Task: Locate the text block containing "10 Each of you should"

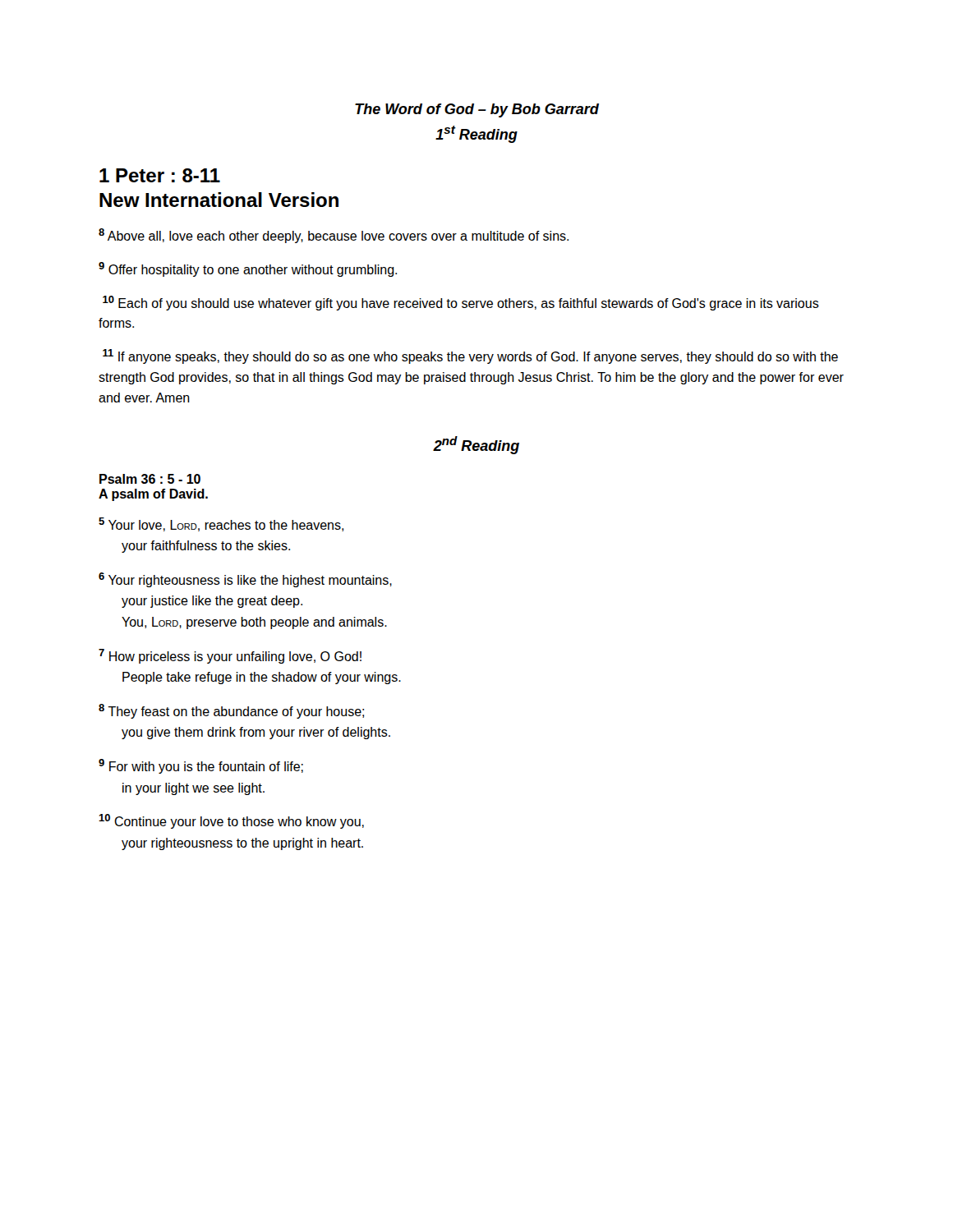Action: click(x=459, y=312)
